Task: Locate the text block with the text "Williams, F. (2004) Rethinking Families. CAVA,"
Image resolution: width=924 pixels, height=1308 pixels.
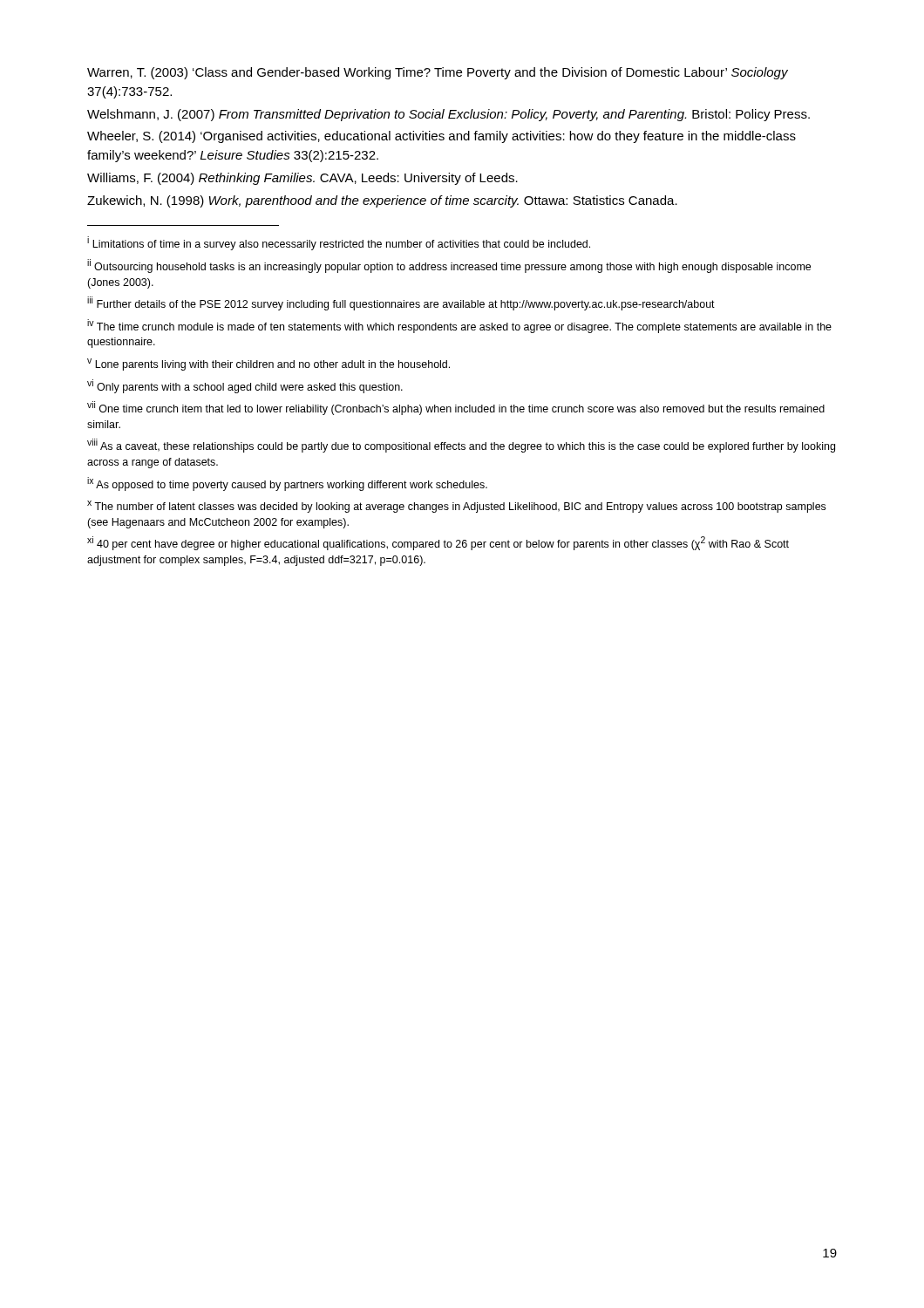Action: click(x=303, y=177)
